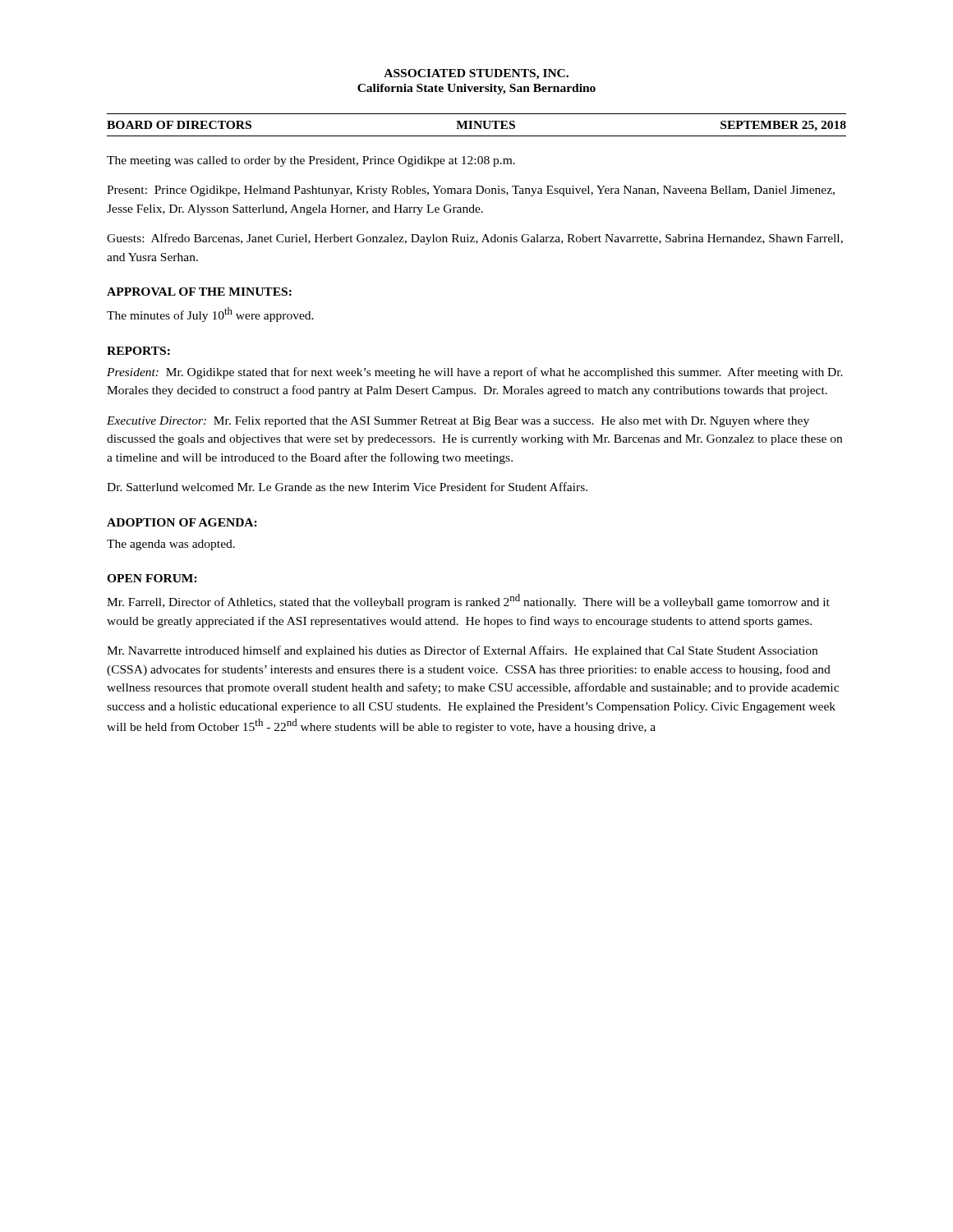Click on the region starting "Guests: Alfredo Barcenas, Janet Curiel,"
This screenshot has width=953, height=1232.
coord(475,247)
